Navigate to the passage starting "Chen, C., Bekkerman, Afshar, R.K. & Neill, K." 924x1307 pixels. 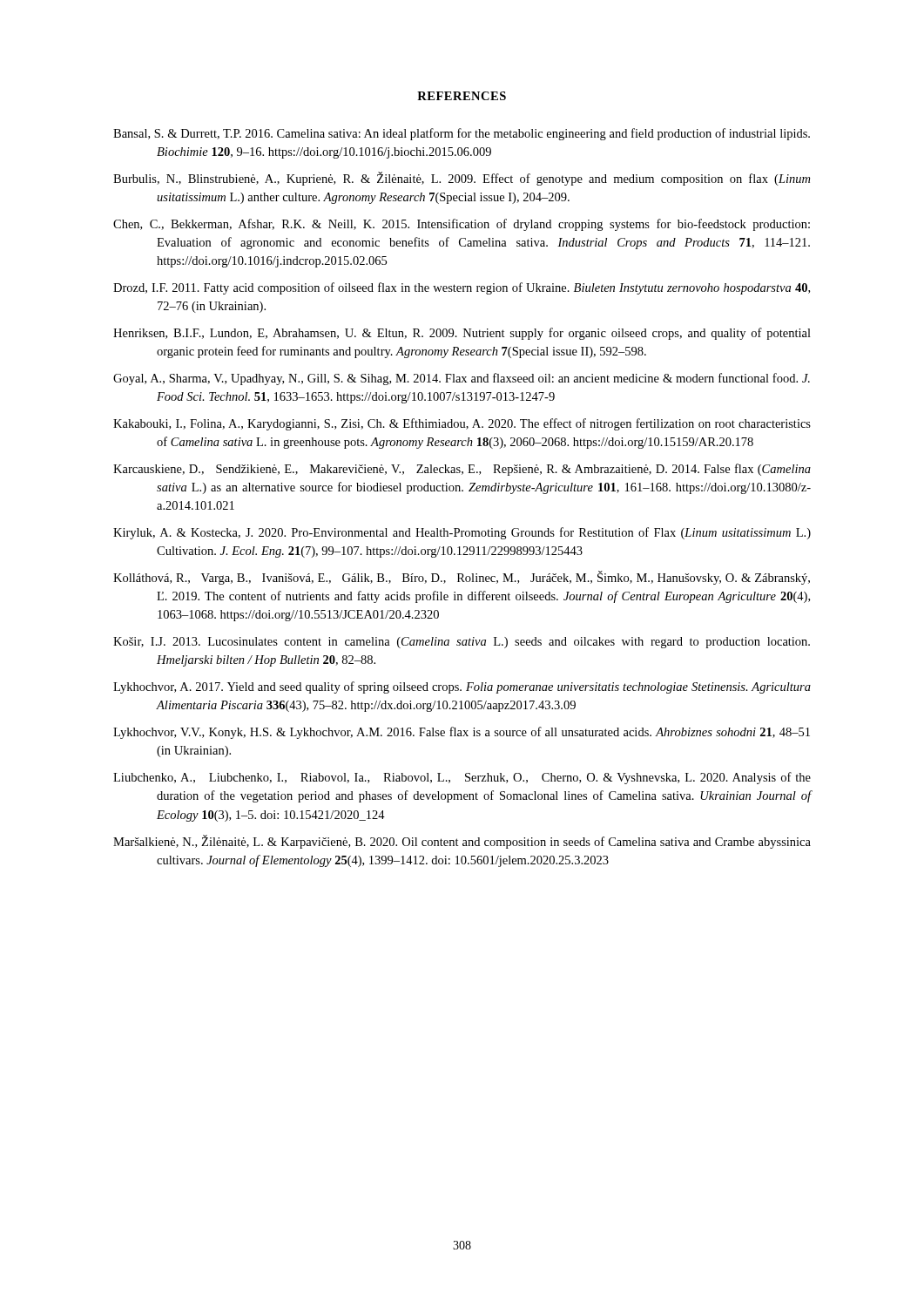pyautogui.click(x=462, y=242)
